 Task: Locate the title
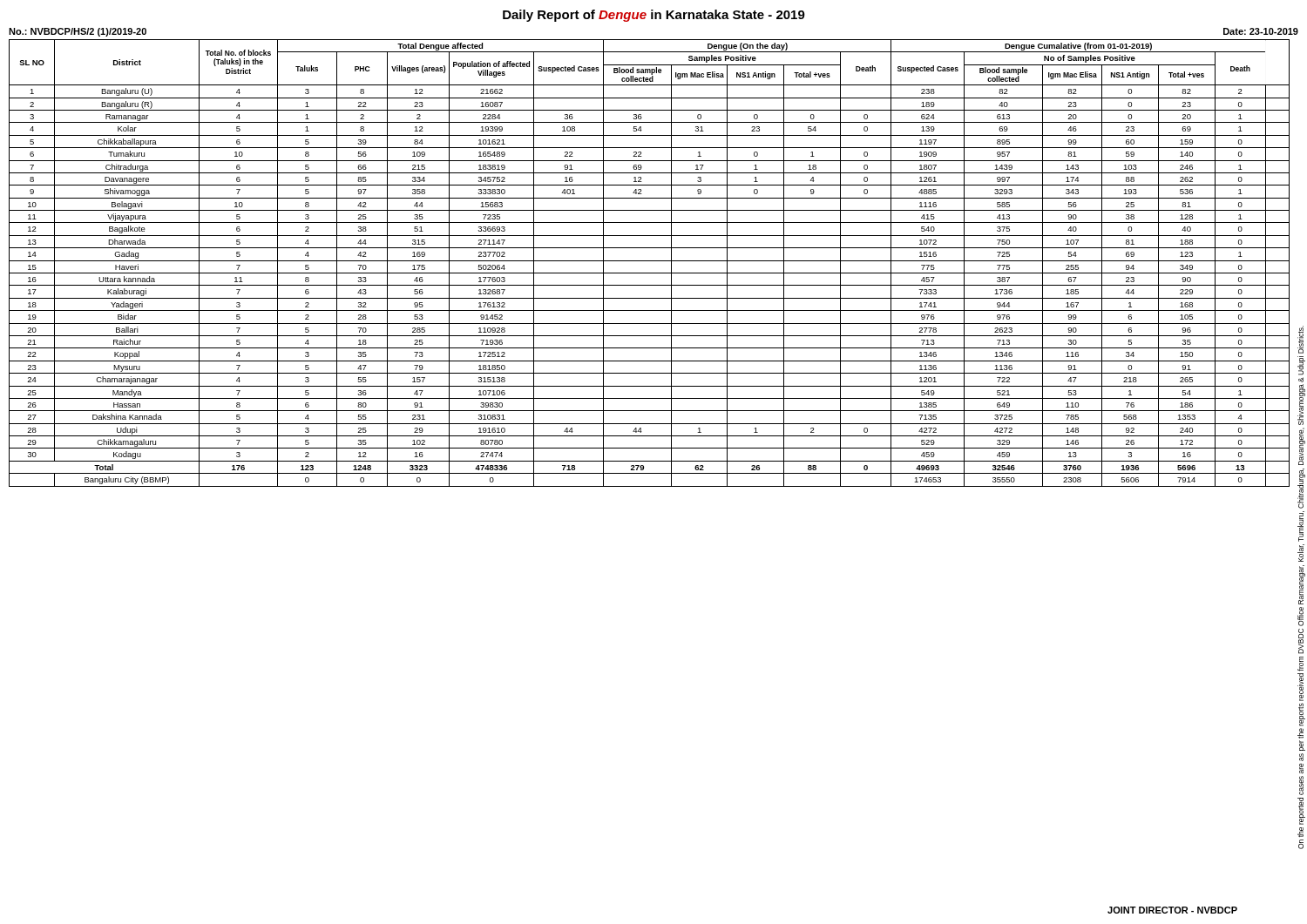click(x=654, y=14)
